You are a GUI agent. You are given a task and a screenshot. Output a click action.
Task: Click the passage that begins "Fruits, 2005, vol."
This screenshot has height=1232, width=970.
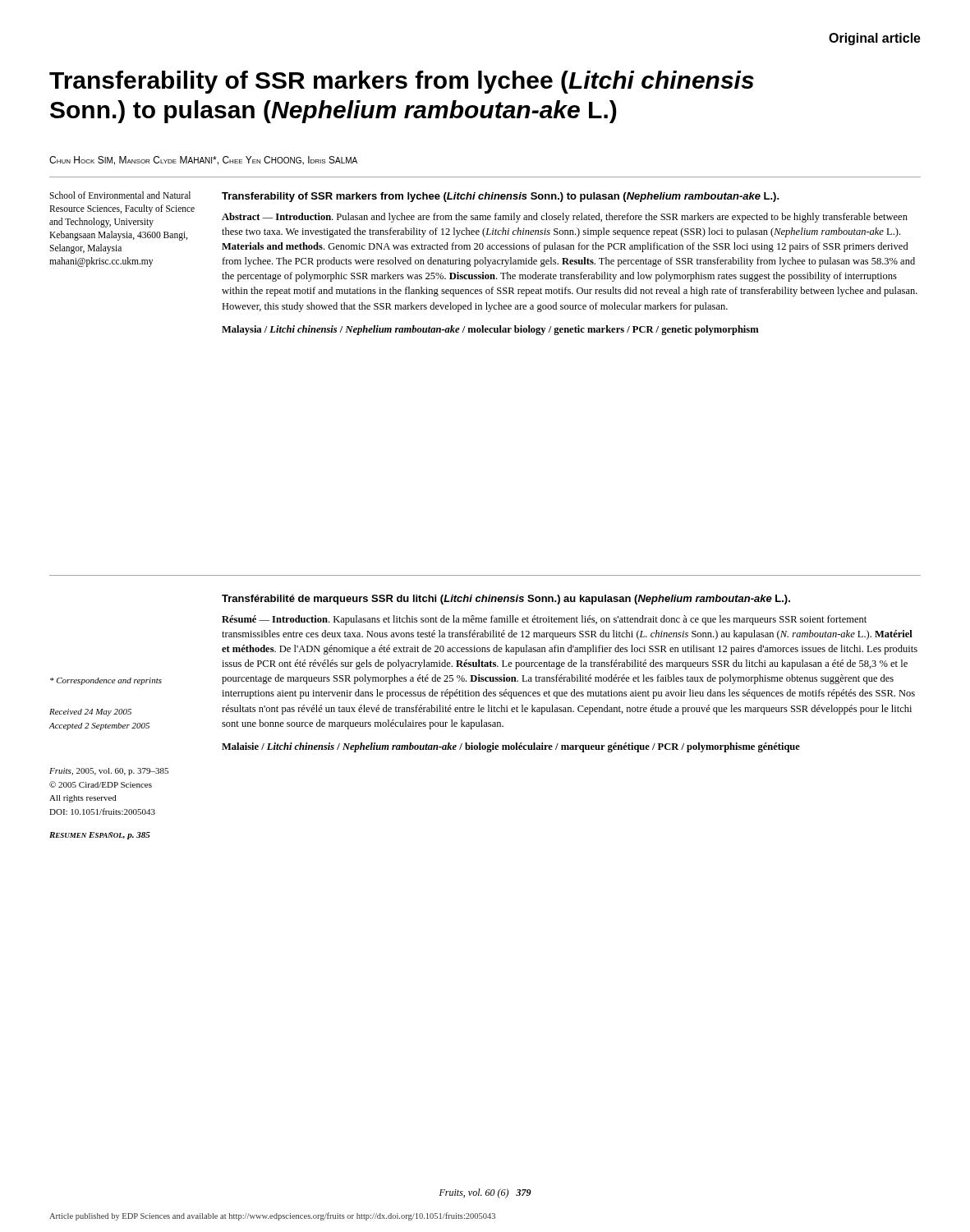pos(109,791)
